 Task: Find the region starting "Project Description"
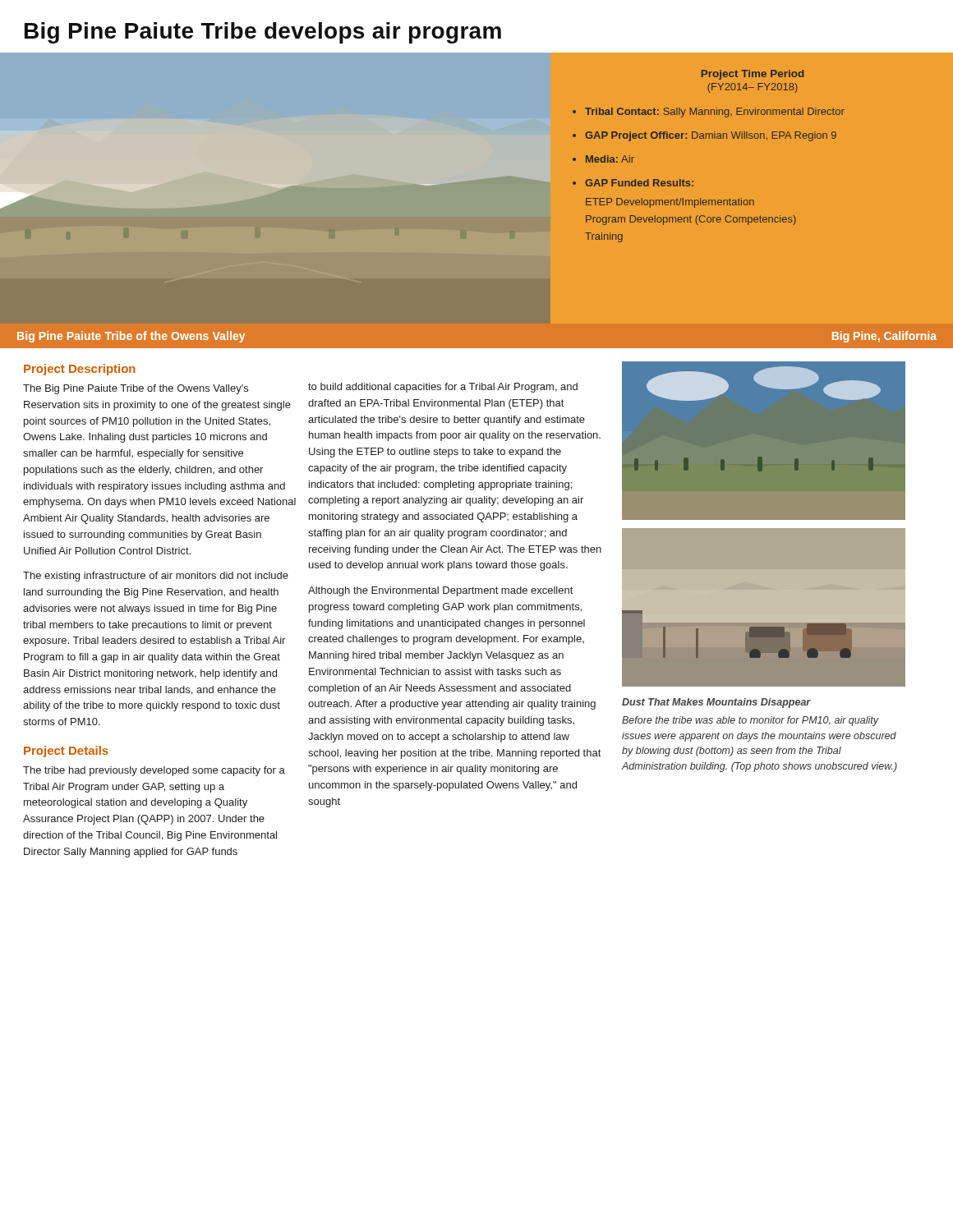pos(79,368)
